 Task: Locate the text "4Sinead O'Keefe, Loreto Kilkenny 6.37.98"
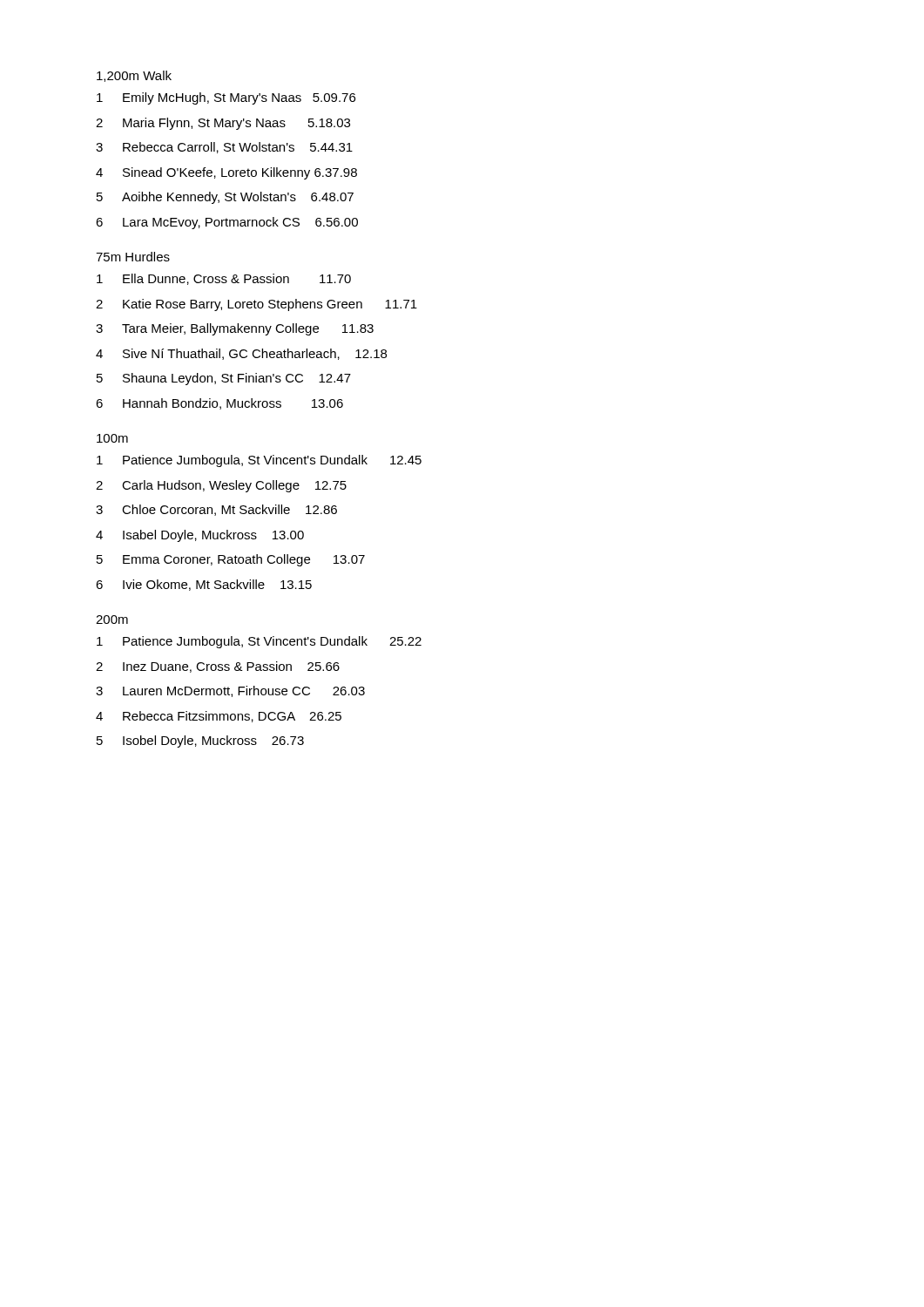[x=357, y=172]
